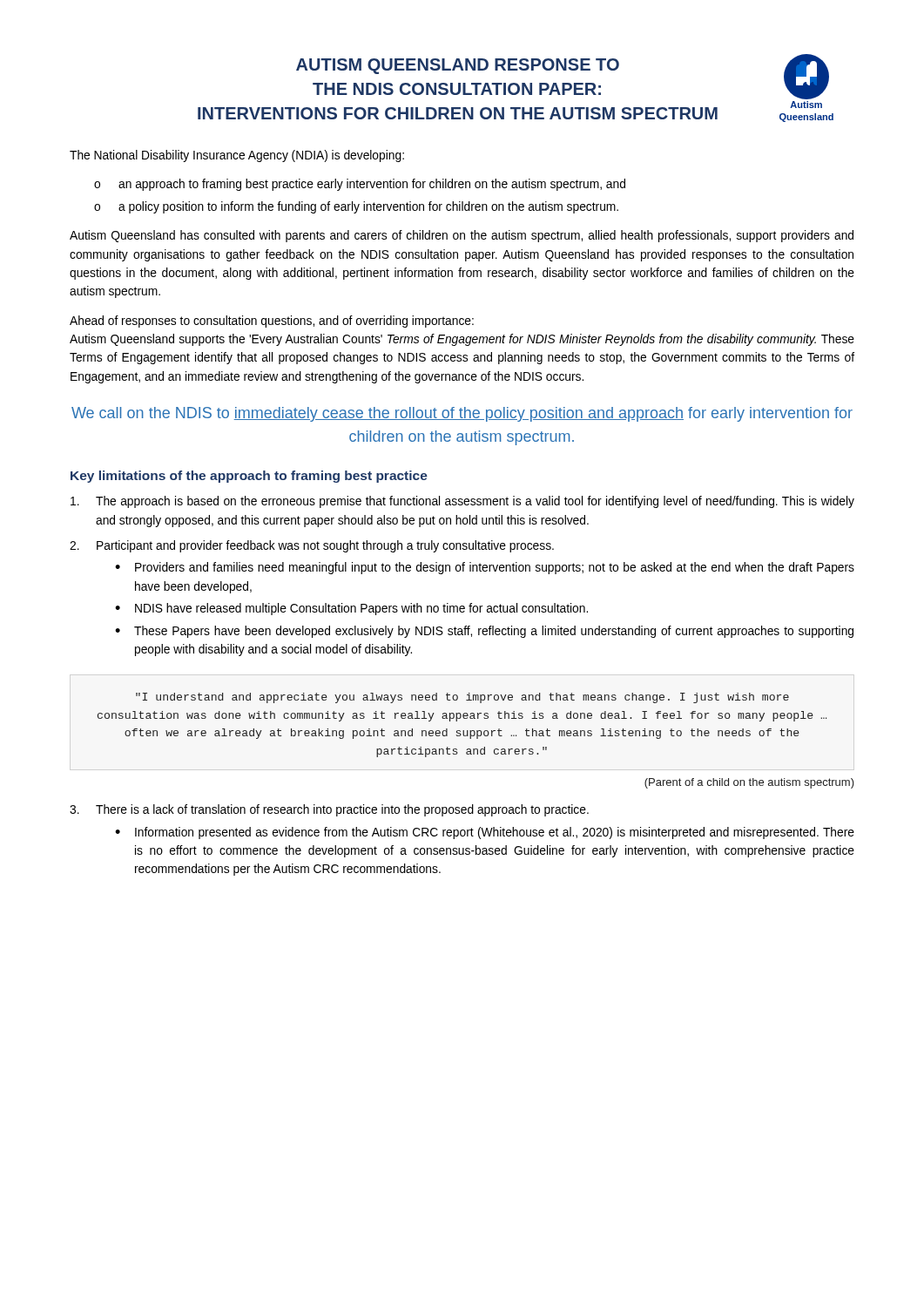The image size is (924, 1307).
Task: Point to the element starting "Key limitations of the approach to framing"
Action: tap(249, 475)
